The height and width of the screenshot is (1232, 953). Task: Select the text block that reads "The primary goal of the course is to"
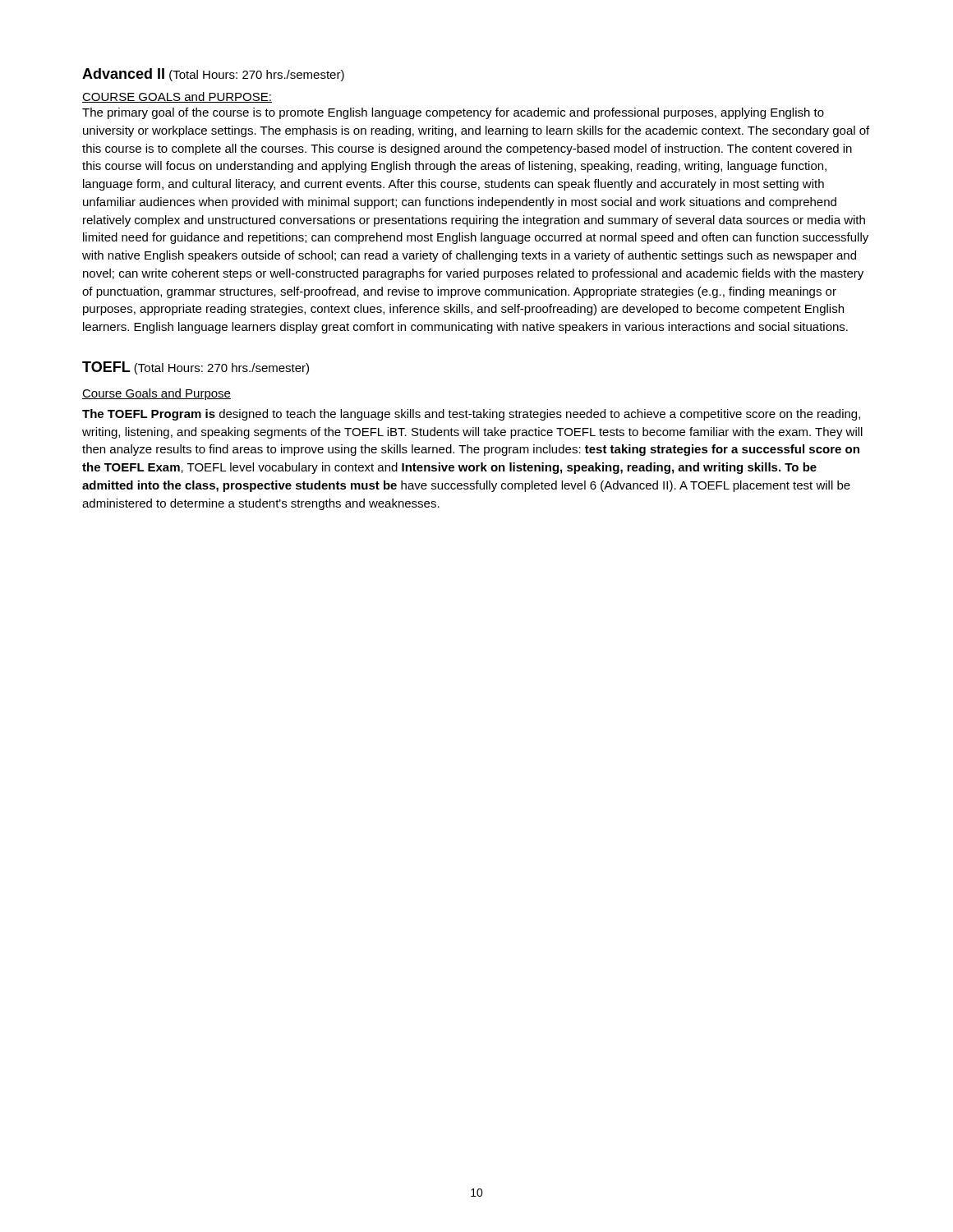point(476,219)
